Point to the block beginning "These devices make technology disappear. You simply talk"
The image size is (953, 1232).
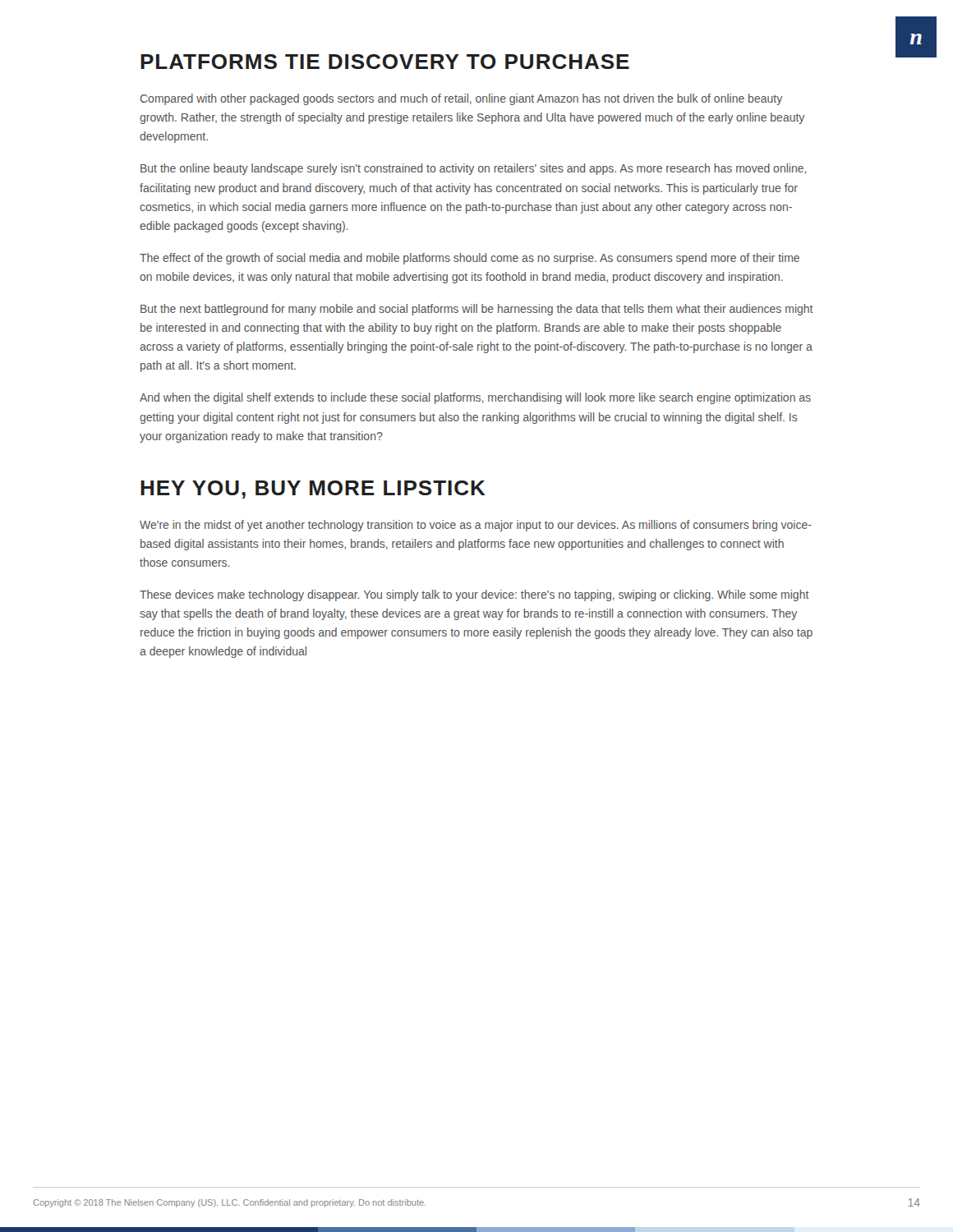[x=476, y=624]
